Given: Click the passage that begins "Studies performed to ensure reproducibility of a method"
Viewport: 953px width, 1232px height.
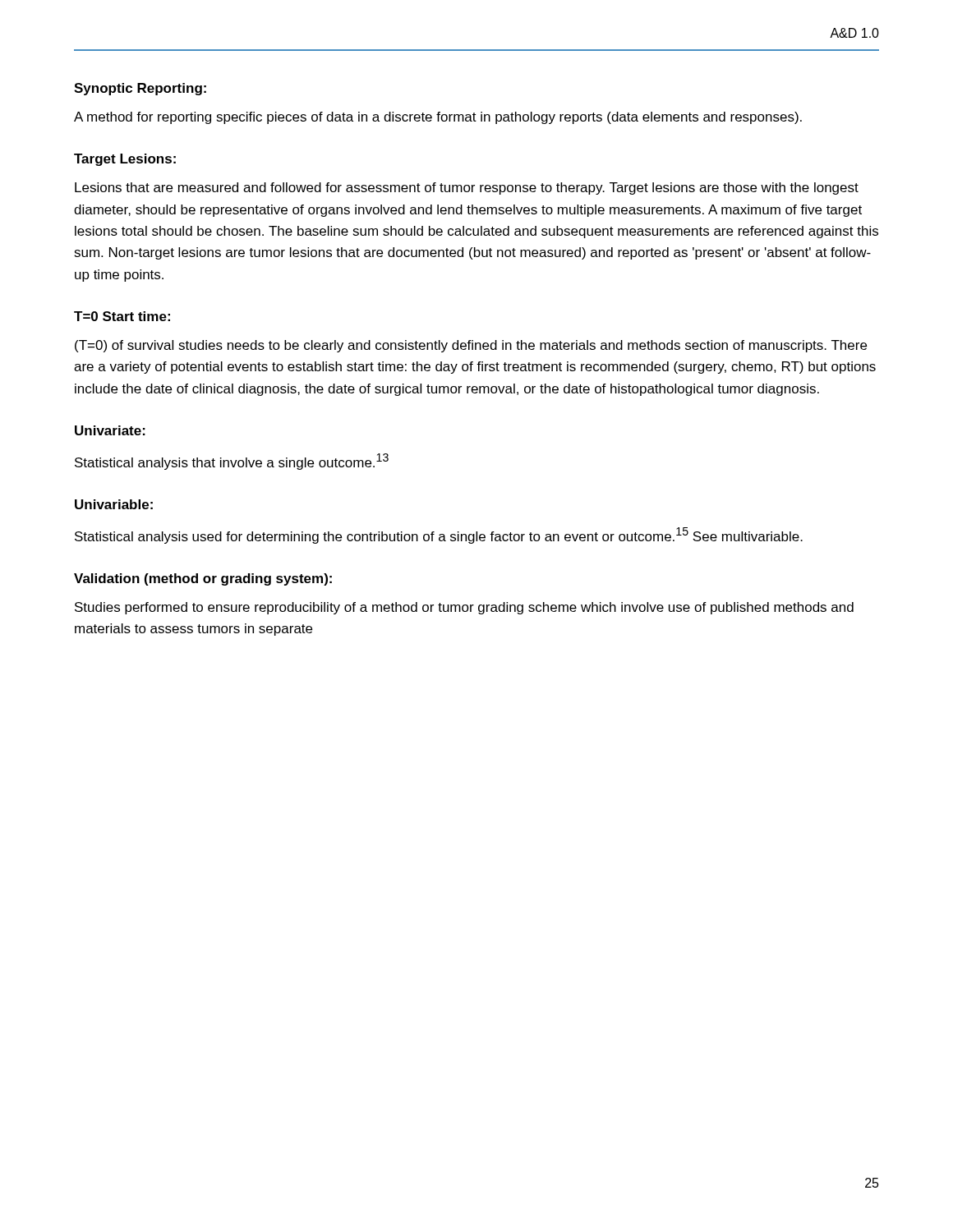Looking at the screenshot, I should pos(464,618).
